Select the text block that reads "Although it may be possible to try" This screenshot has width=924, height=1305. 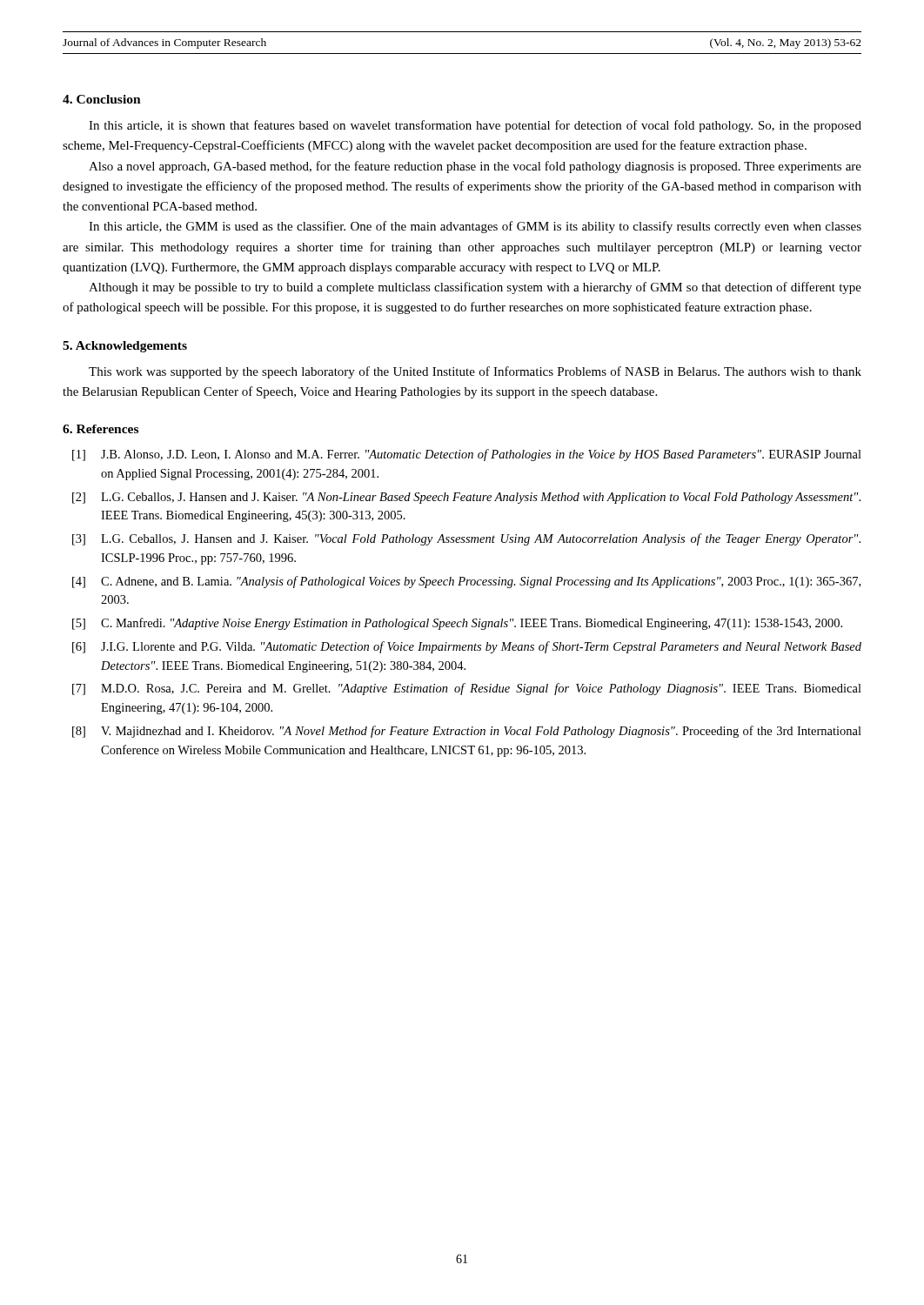[x=462, y=297]
